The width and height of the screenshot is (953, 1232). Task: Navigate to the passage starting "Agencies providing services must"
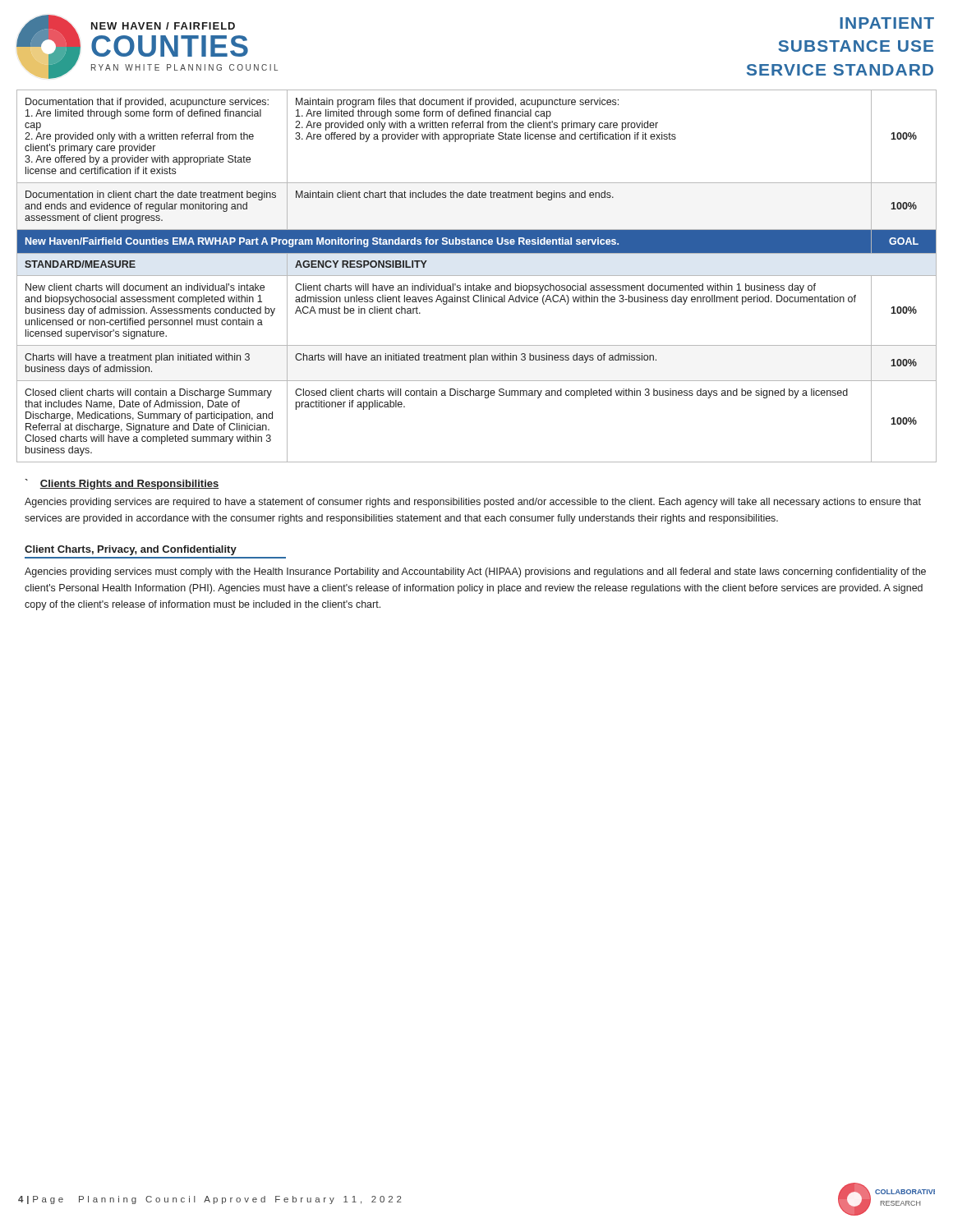click(476, 588)
